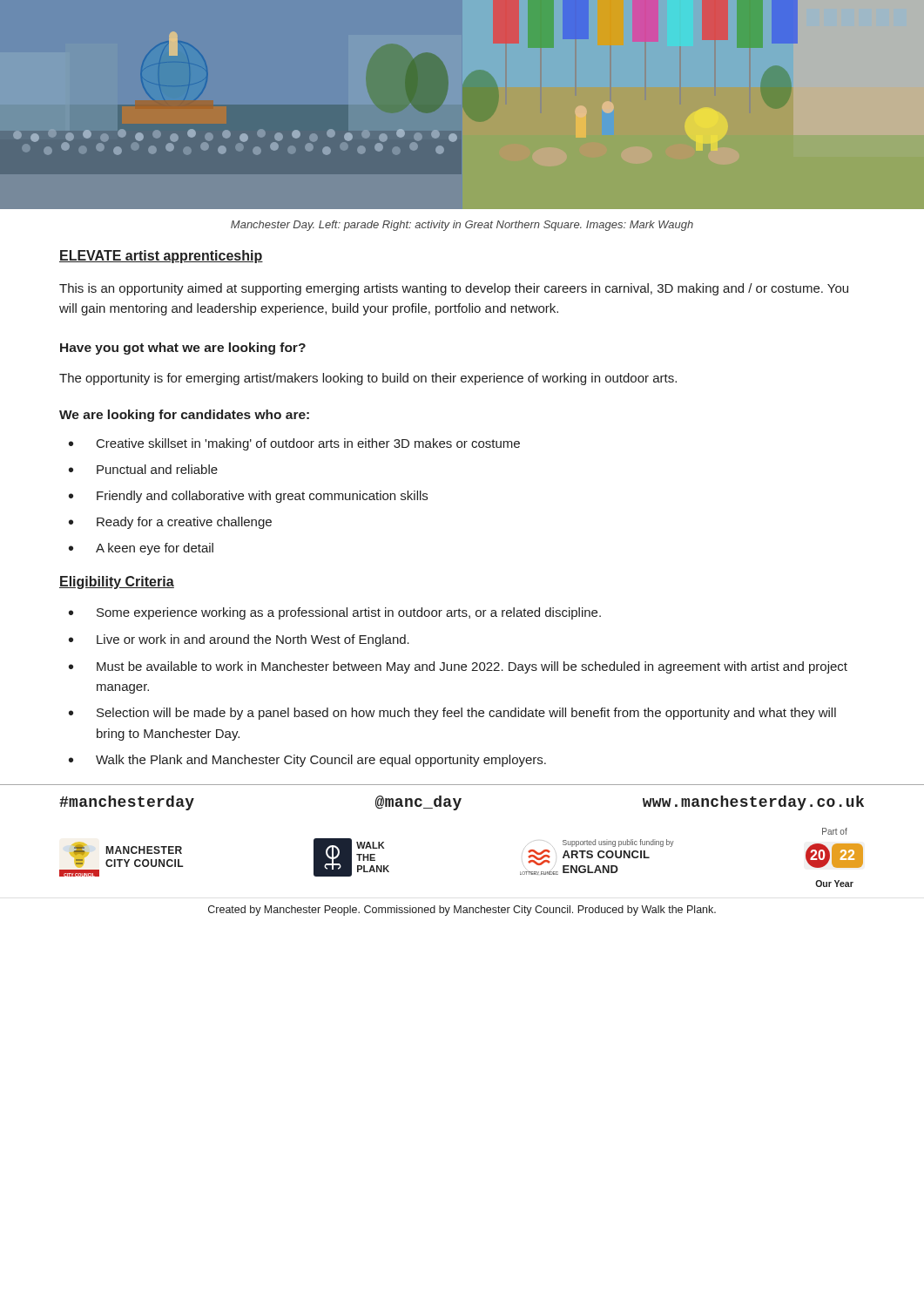Select the passage starting "• Must be available to work"
Viewport: 924px width, 1307px height.
click(x=462, y=676)
